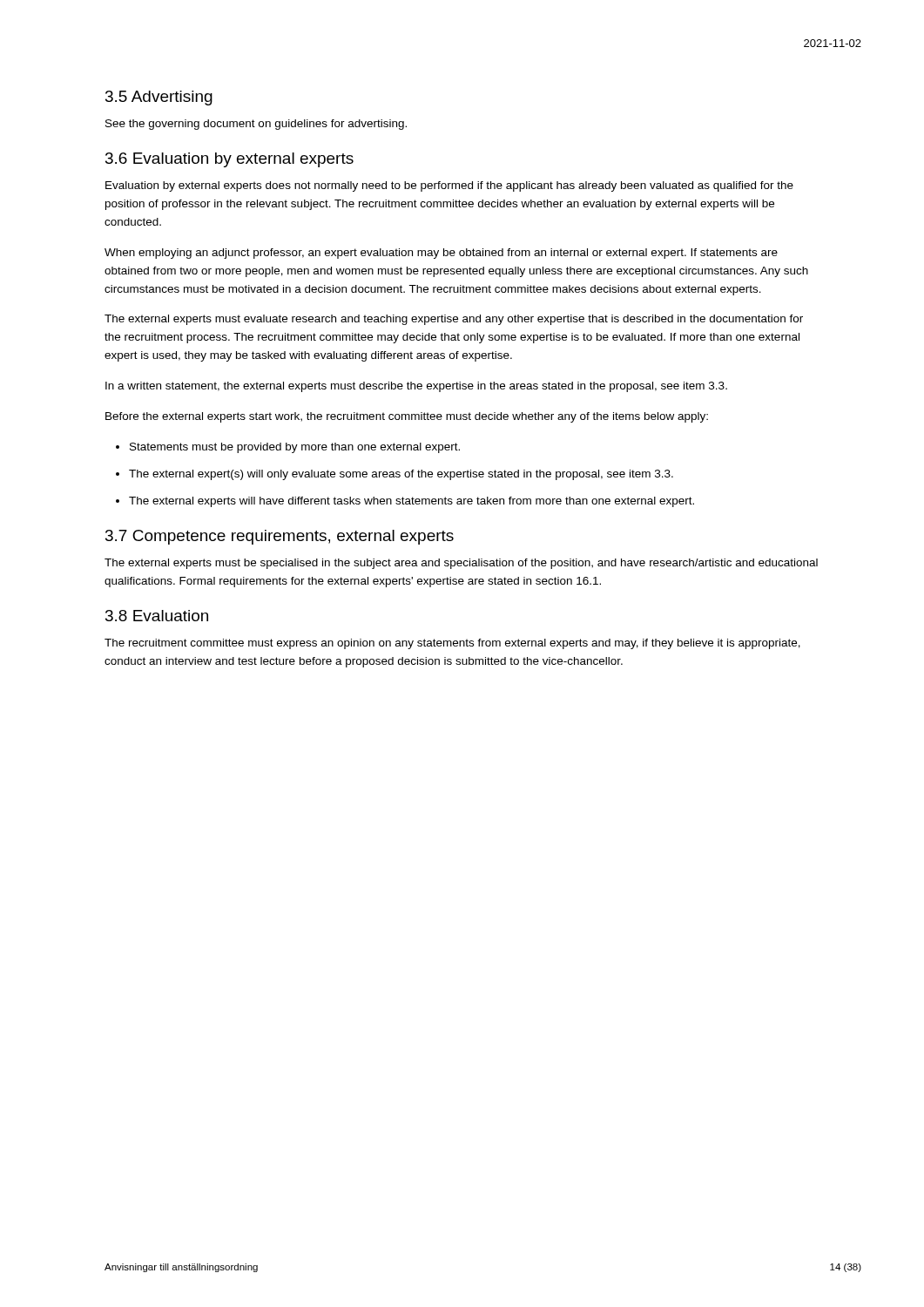Navigate to the text starting "When employing an adjunct professor, an expert"

(456, 270)
